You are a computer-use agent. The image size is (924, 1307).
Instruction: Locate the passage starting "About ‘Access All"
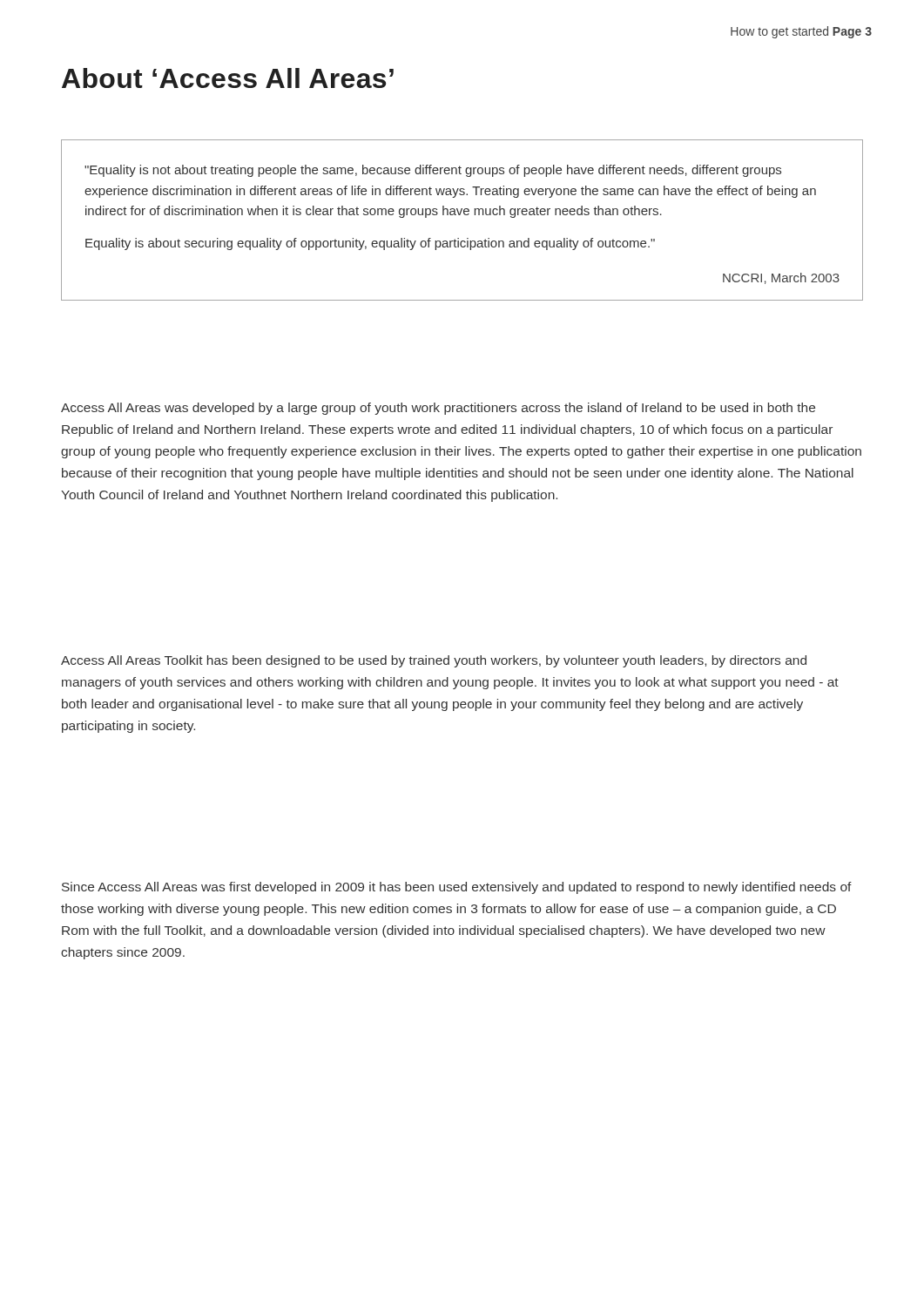[x=228, y=78]
